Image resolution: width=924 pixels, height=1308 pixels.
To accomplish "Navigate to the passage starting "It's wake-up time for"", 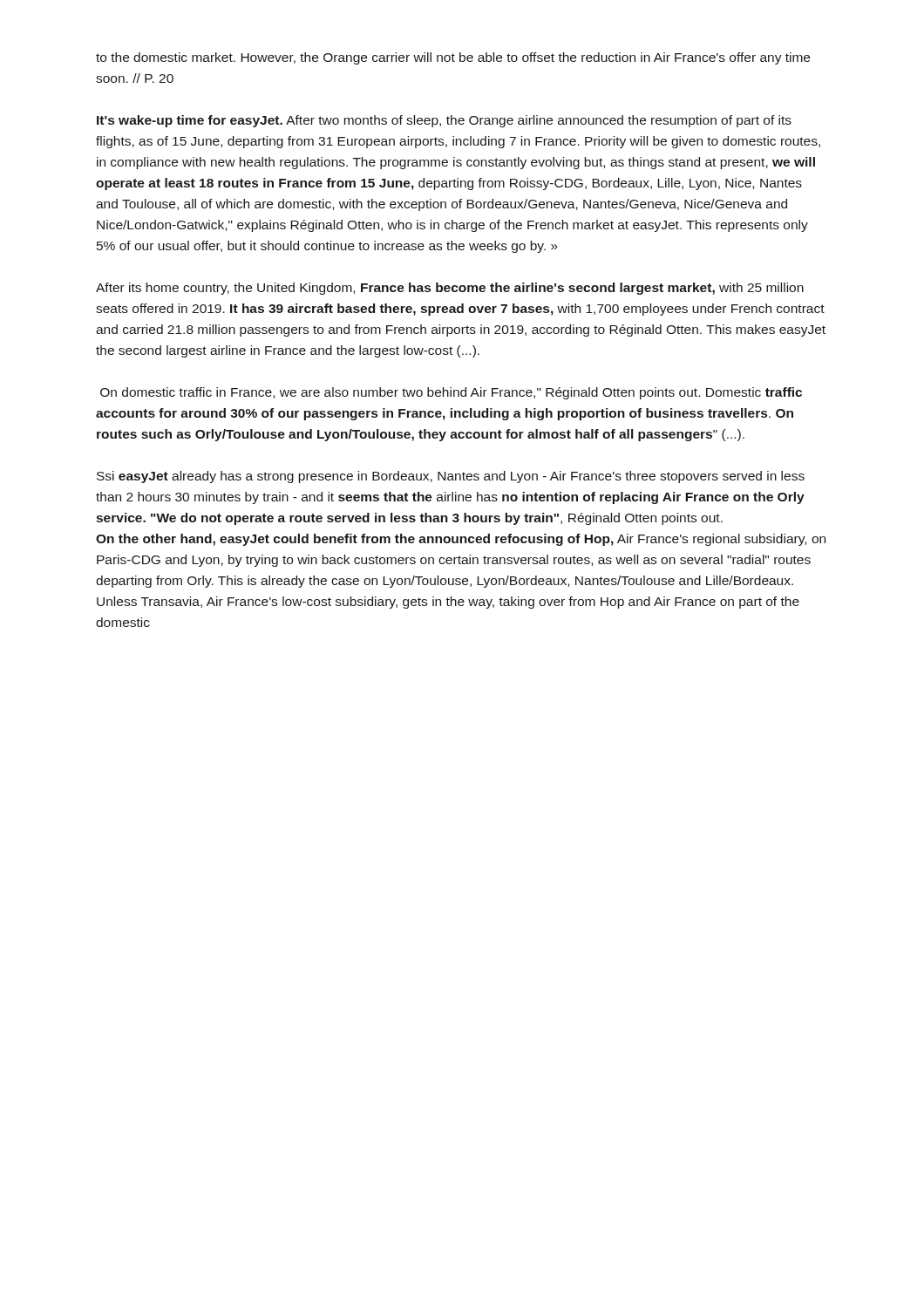I will pos(459,183).
